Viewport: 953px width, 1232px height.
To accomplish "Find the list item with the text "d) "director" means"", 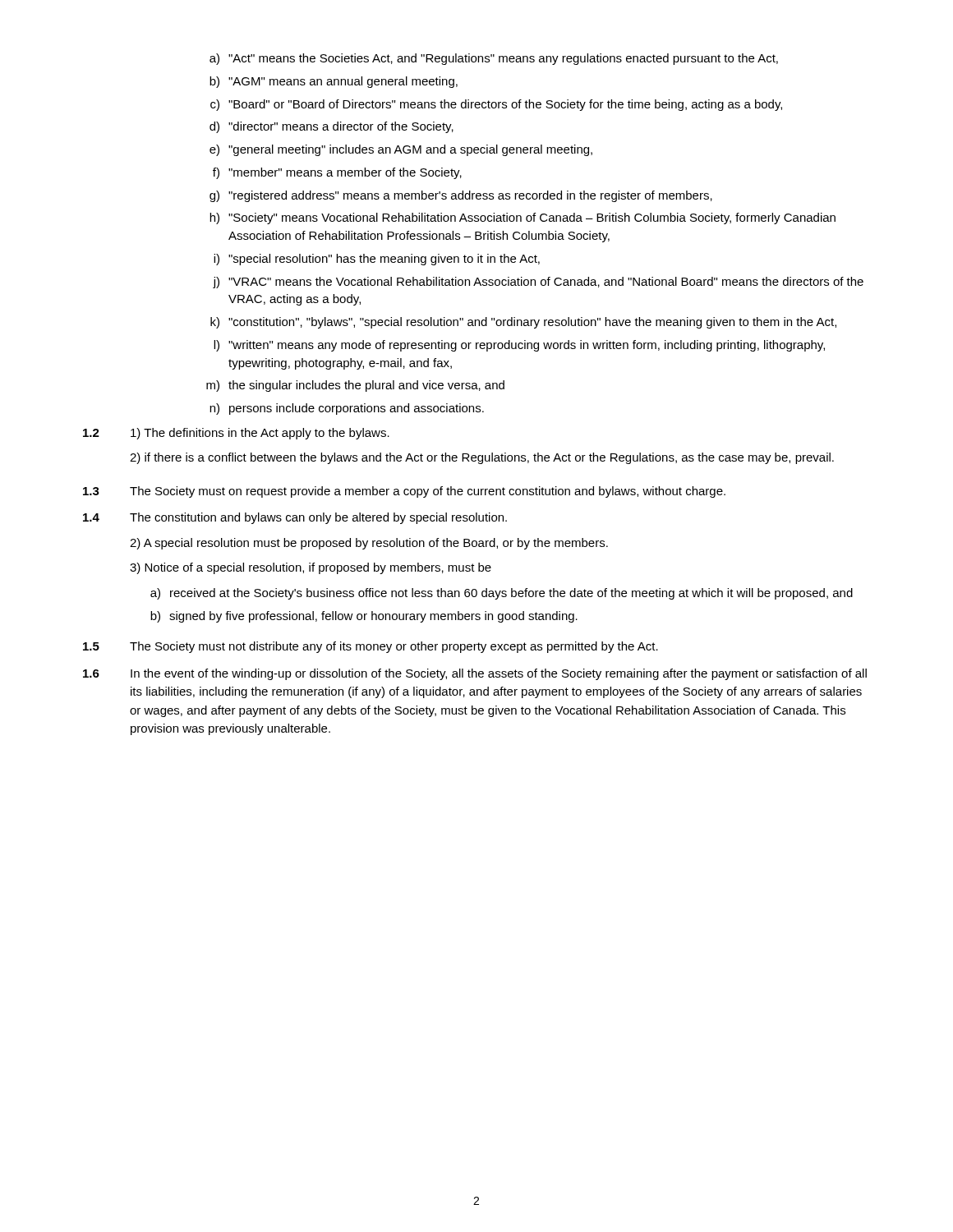I will [331, 127].
